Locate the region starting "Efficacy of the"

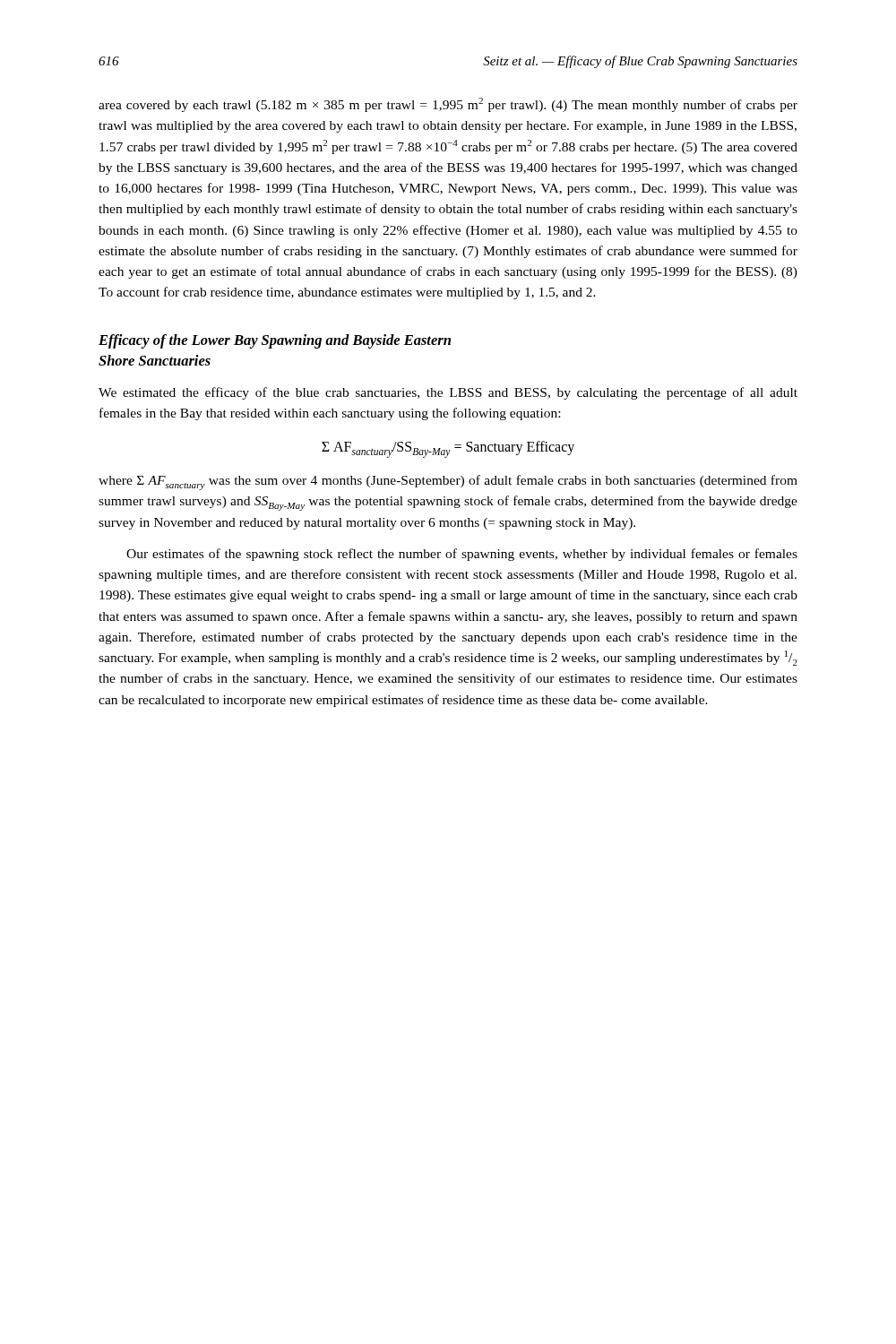point(275,350)
